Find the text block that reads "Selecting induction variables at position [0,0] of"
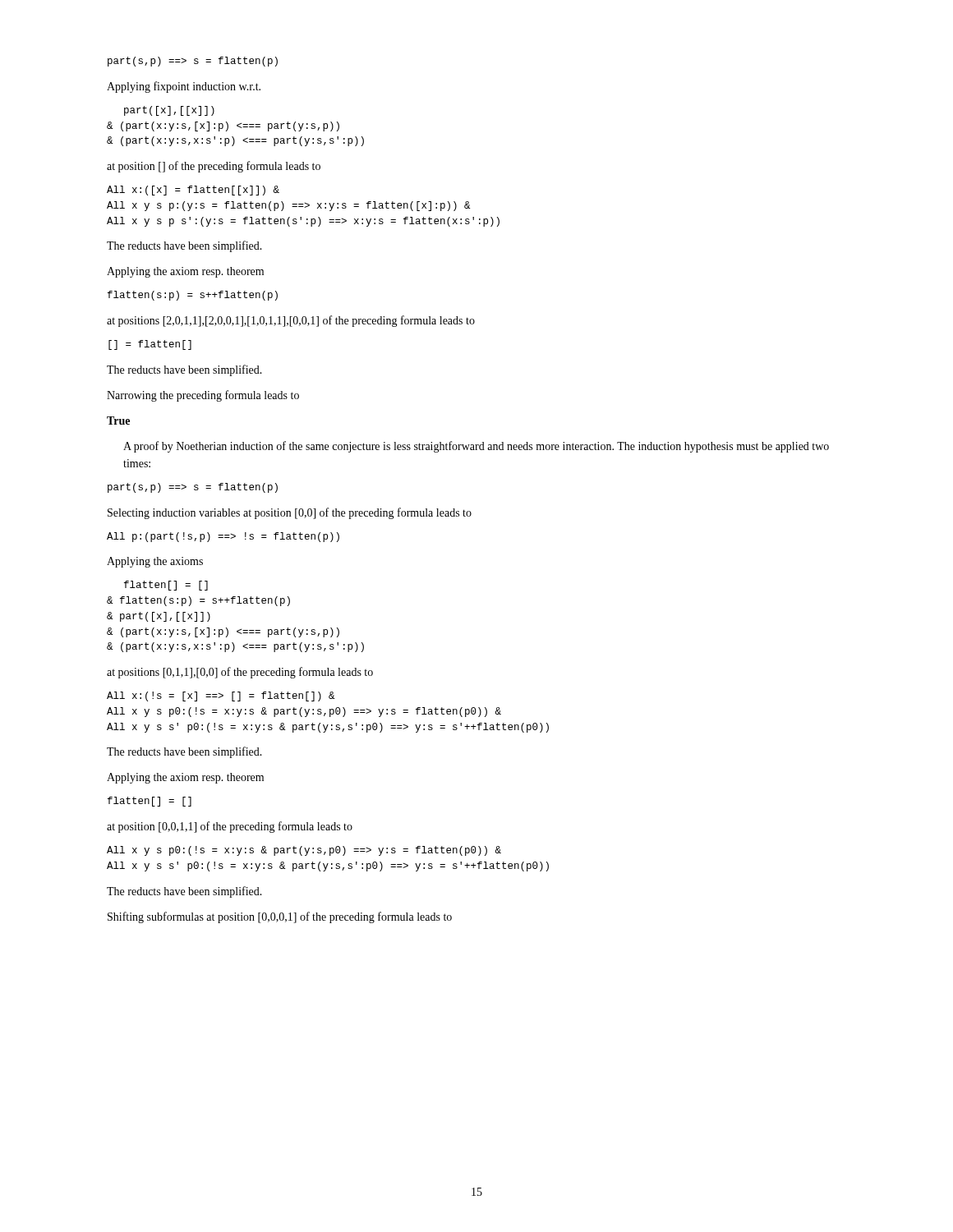The image size is (953, 1232). 289,513
